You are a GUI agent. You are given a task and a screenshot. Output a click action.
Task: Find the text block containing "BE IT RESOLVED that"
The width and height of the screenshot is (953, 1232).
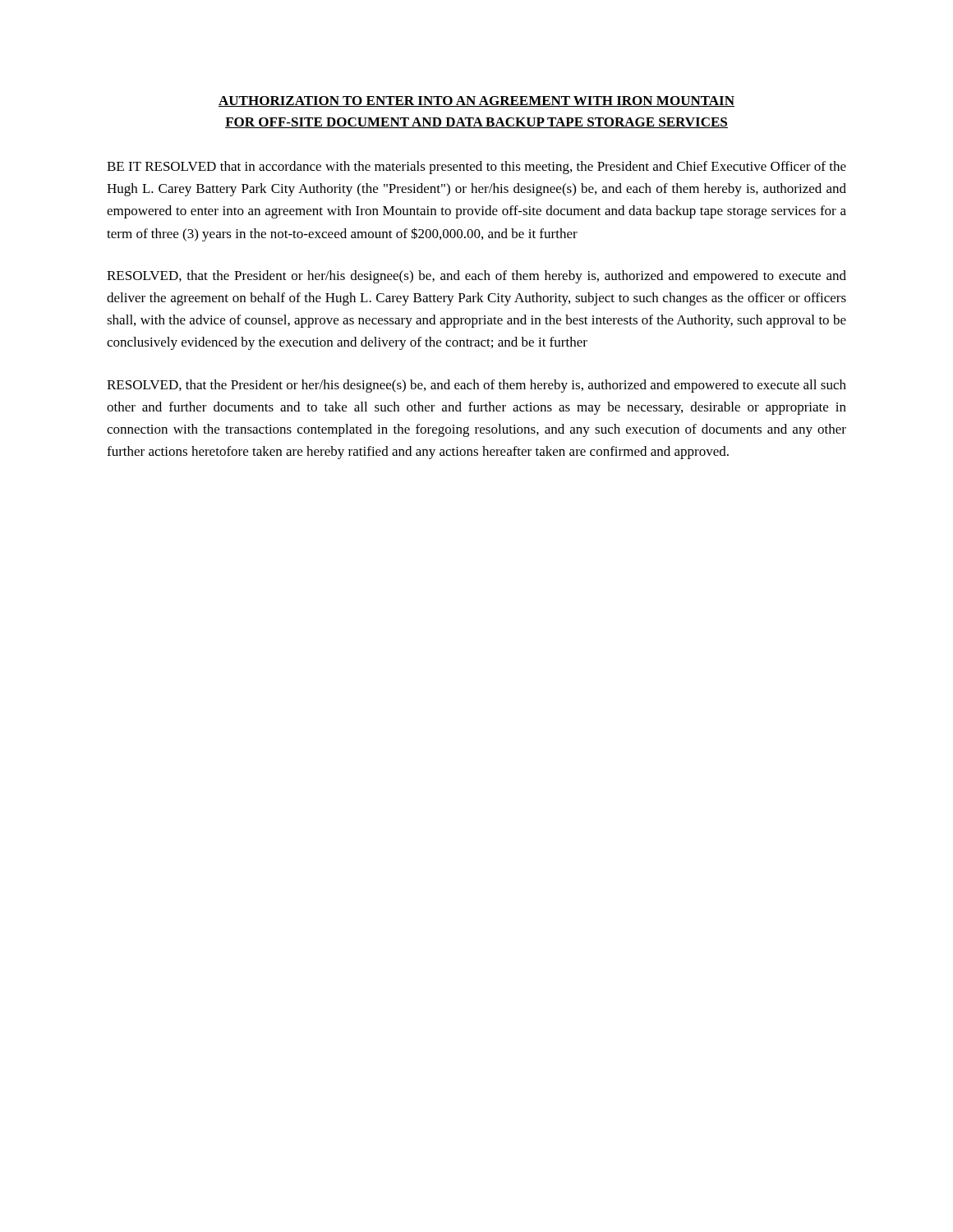476,200
